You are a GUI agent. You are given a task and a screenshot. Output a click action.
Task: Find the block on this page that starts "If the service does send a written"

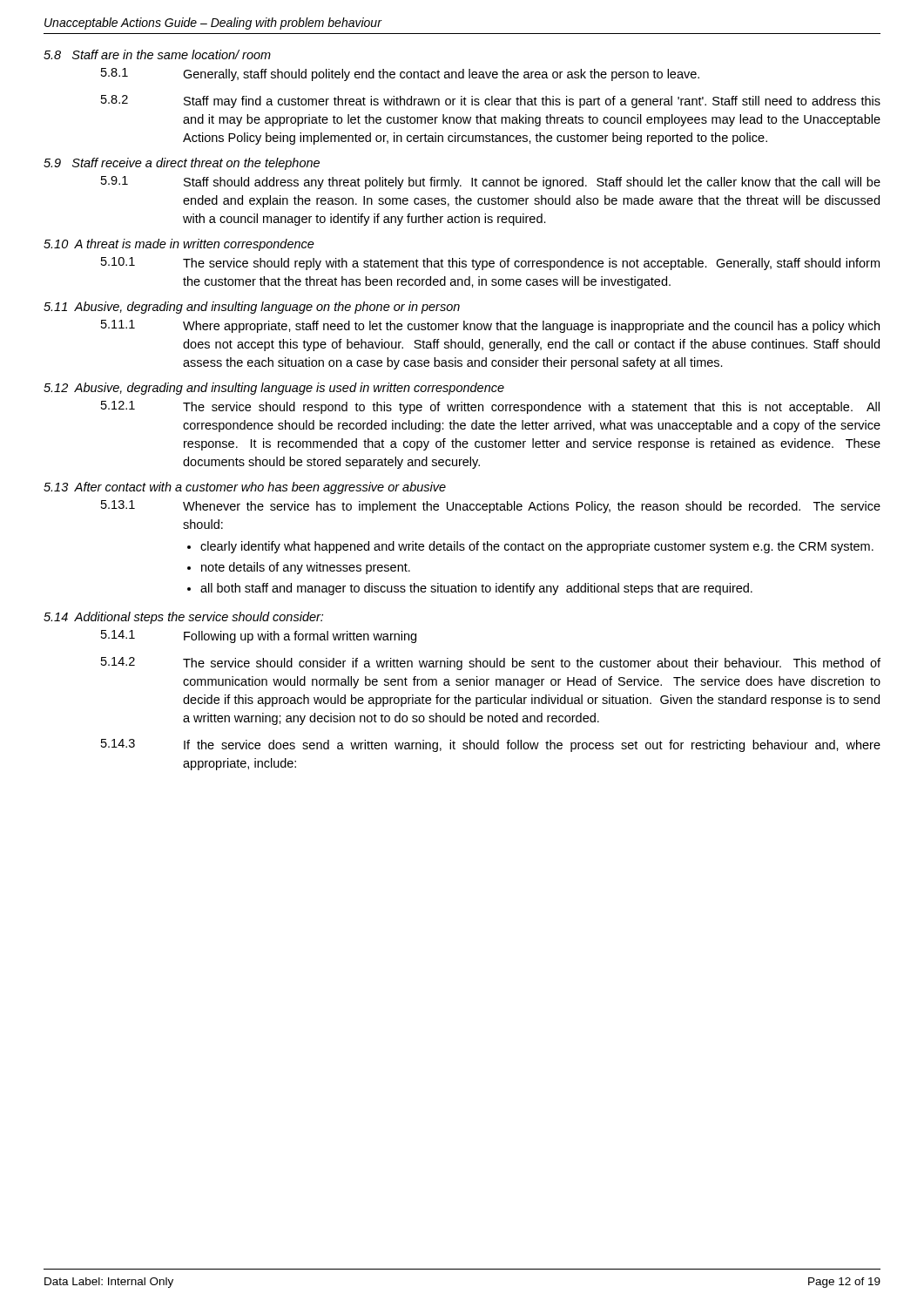coord(532,754)
